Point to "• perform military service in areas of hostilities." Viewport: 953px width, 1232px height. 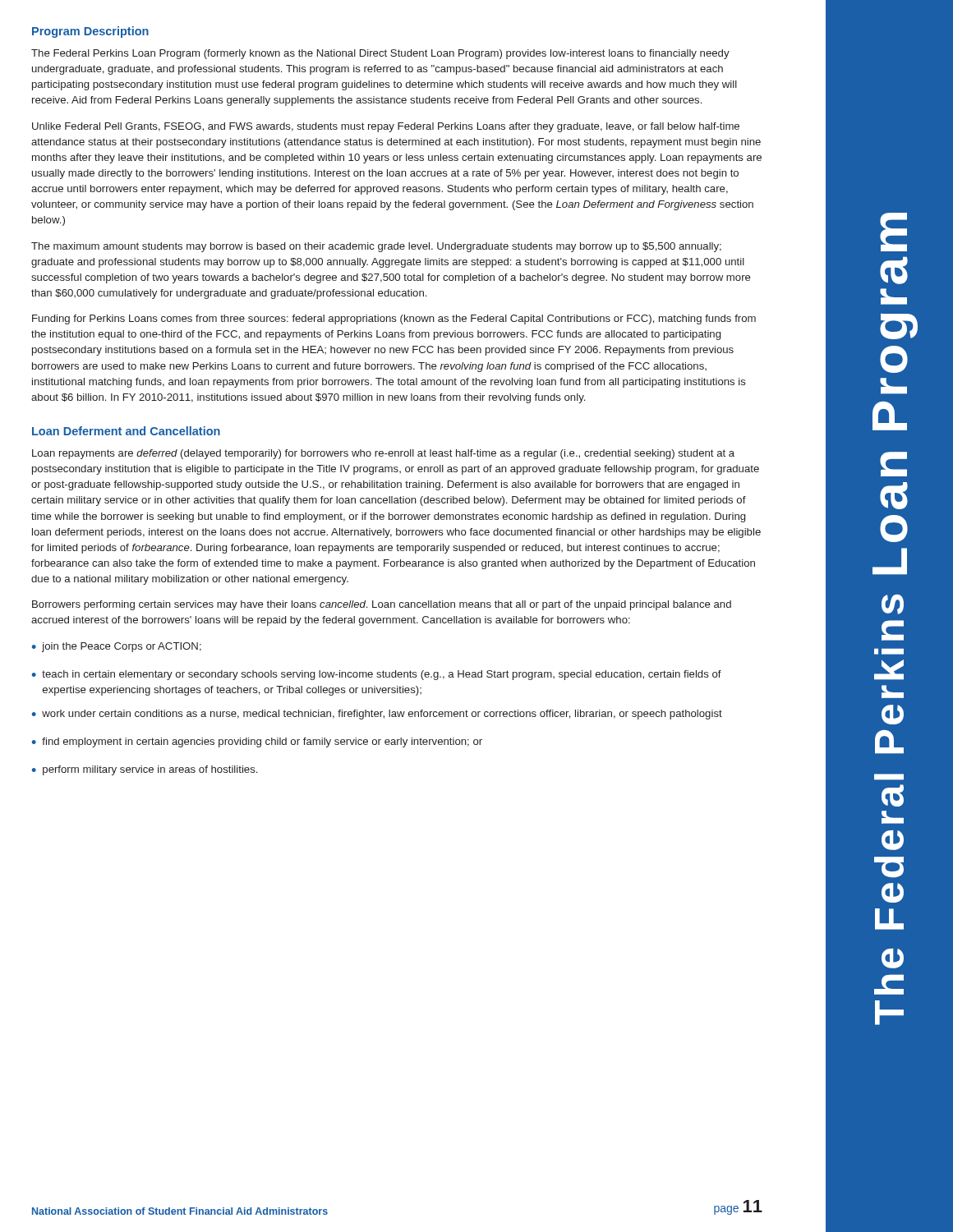click(x=145, y=770)
